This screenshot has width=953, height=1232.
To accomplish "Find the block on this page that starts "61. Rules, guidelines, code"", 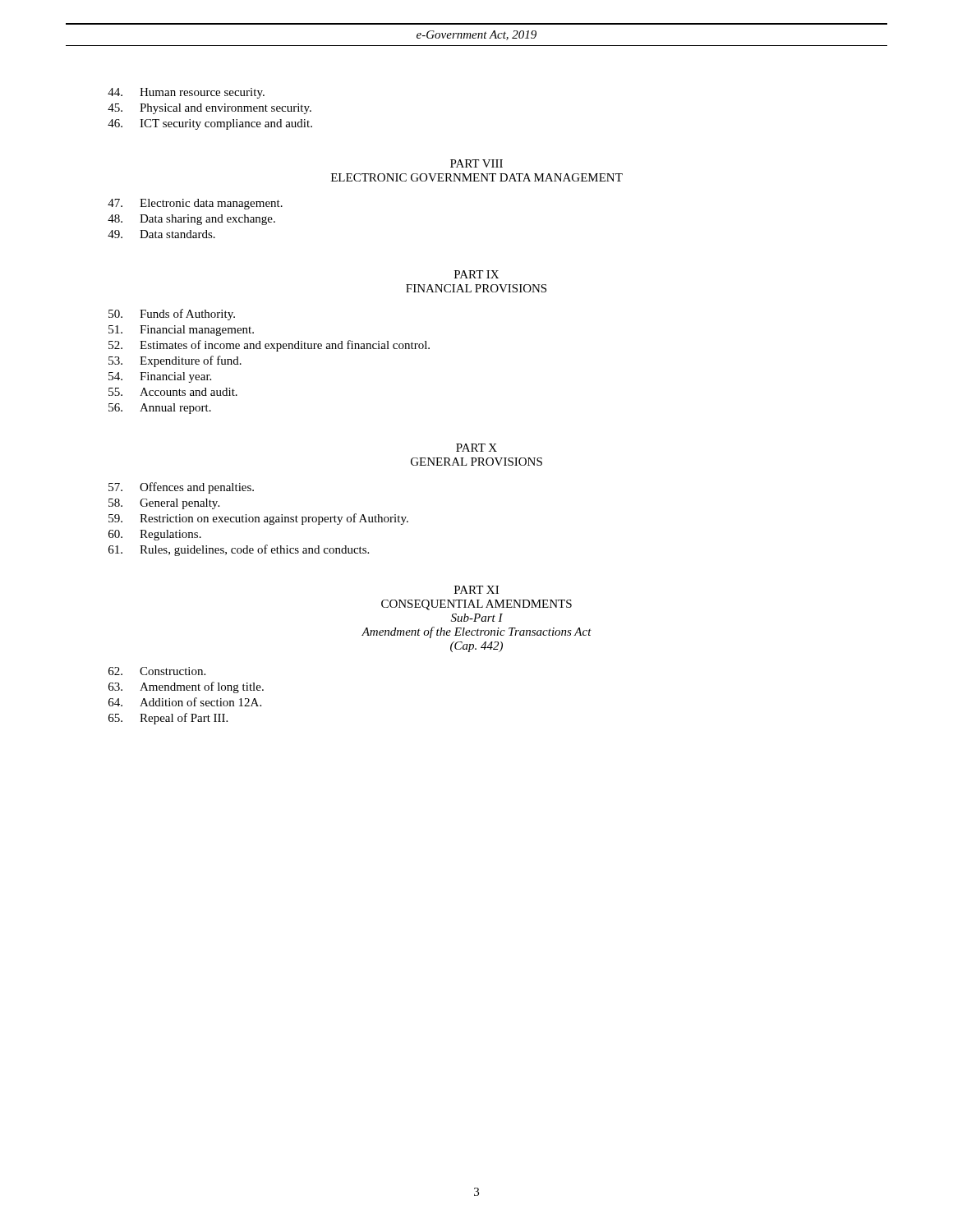I will (239, 550).
